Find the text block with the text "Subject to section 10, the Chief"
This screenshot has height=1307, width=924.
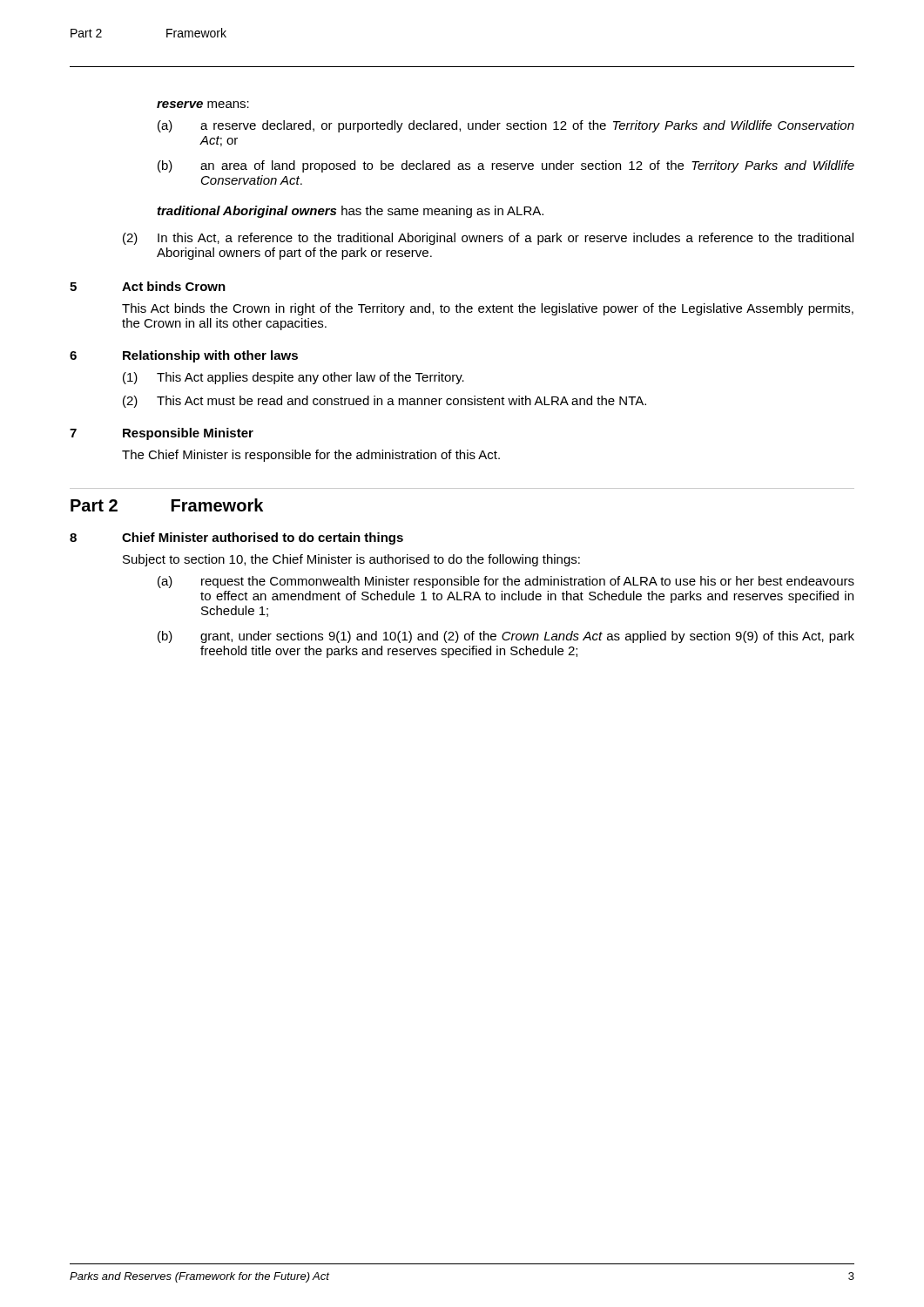tap(351, 559)
